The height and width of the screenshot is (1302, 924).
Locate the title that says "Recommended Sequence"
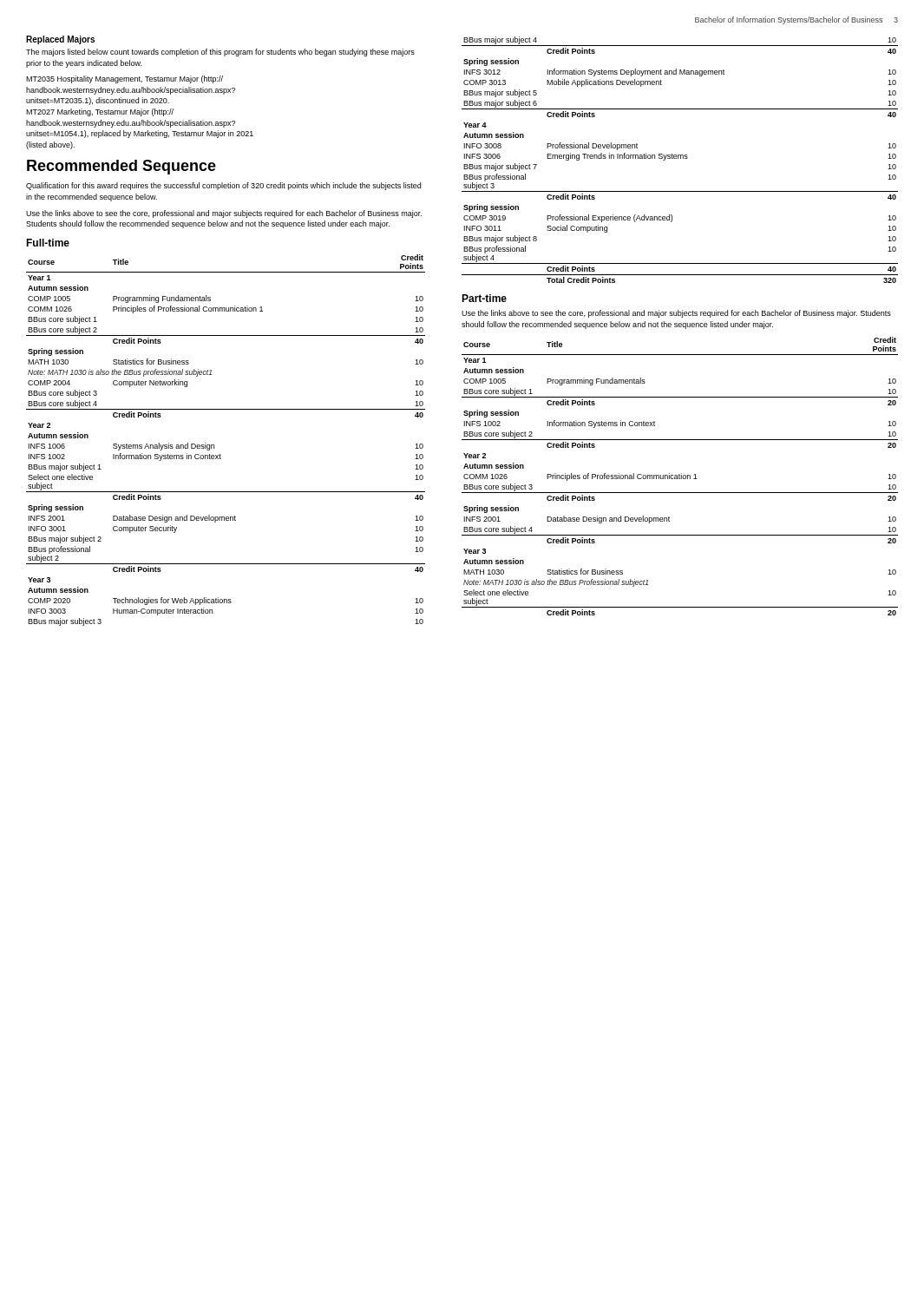226,167
